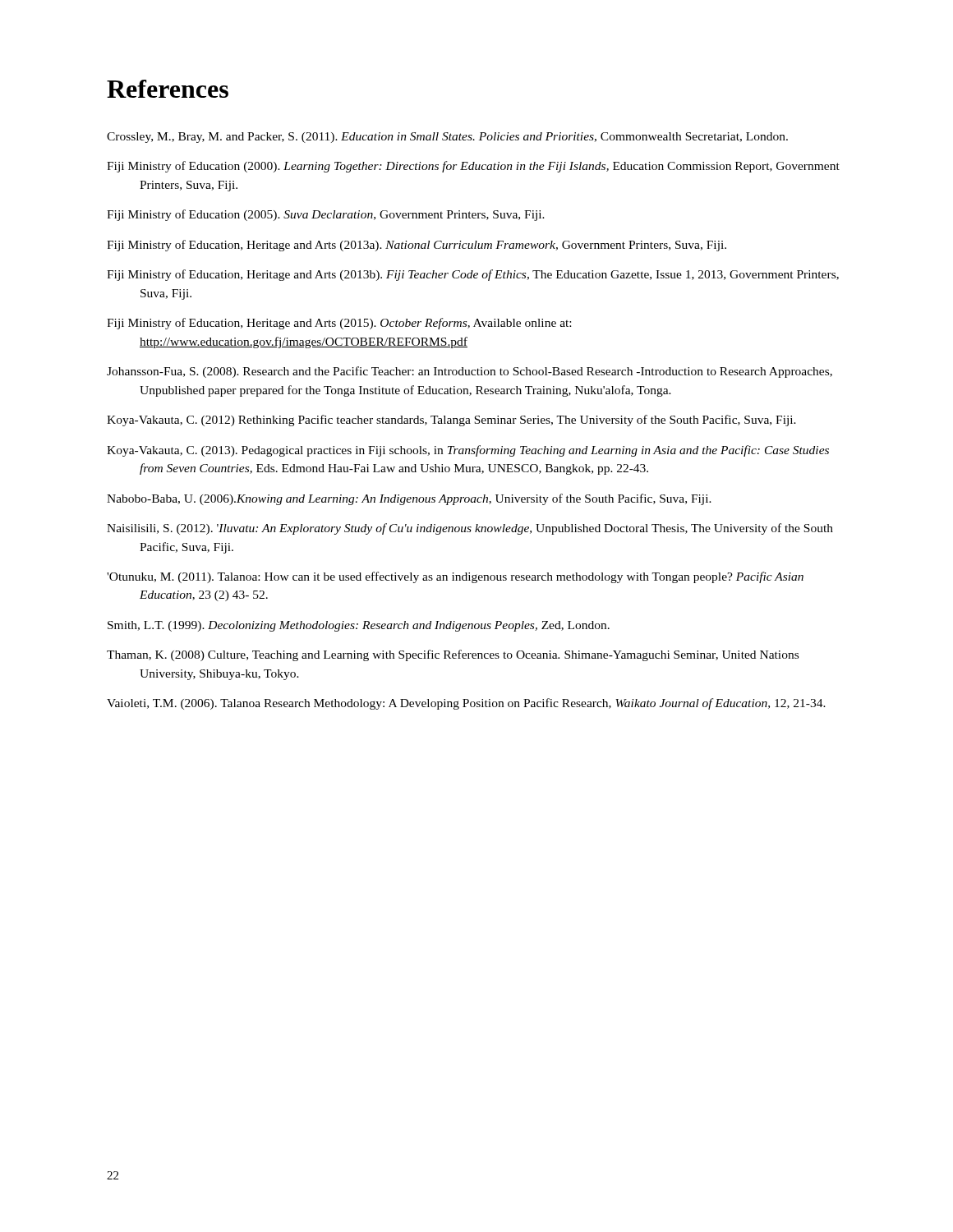Find the title
Image resolution: width=953 pixels, height=1232 pixels.
pyautogui.click(x=476, y=89)
